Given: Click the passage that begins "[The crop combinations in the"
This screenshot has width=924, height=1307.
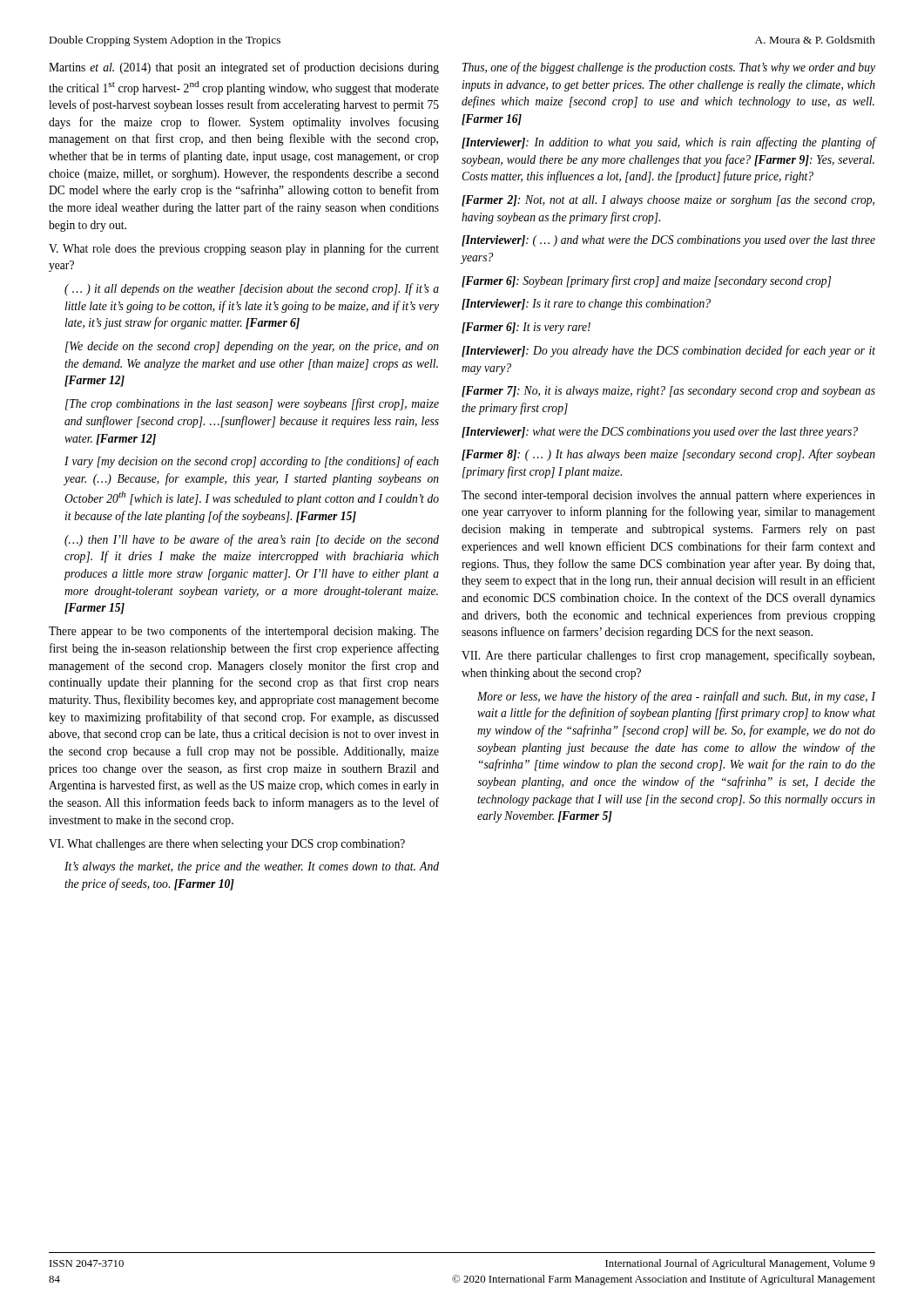Looking at the screenshot, I should point(252,422).
